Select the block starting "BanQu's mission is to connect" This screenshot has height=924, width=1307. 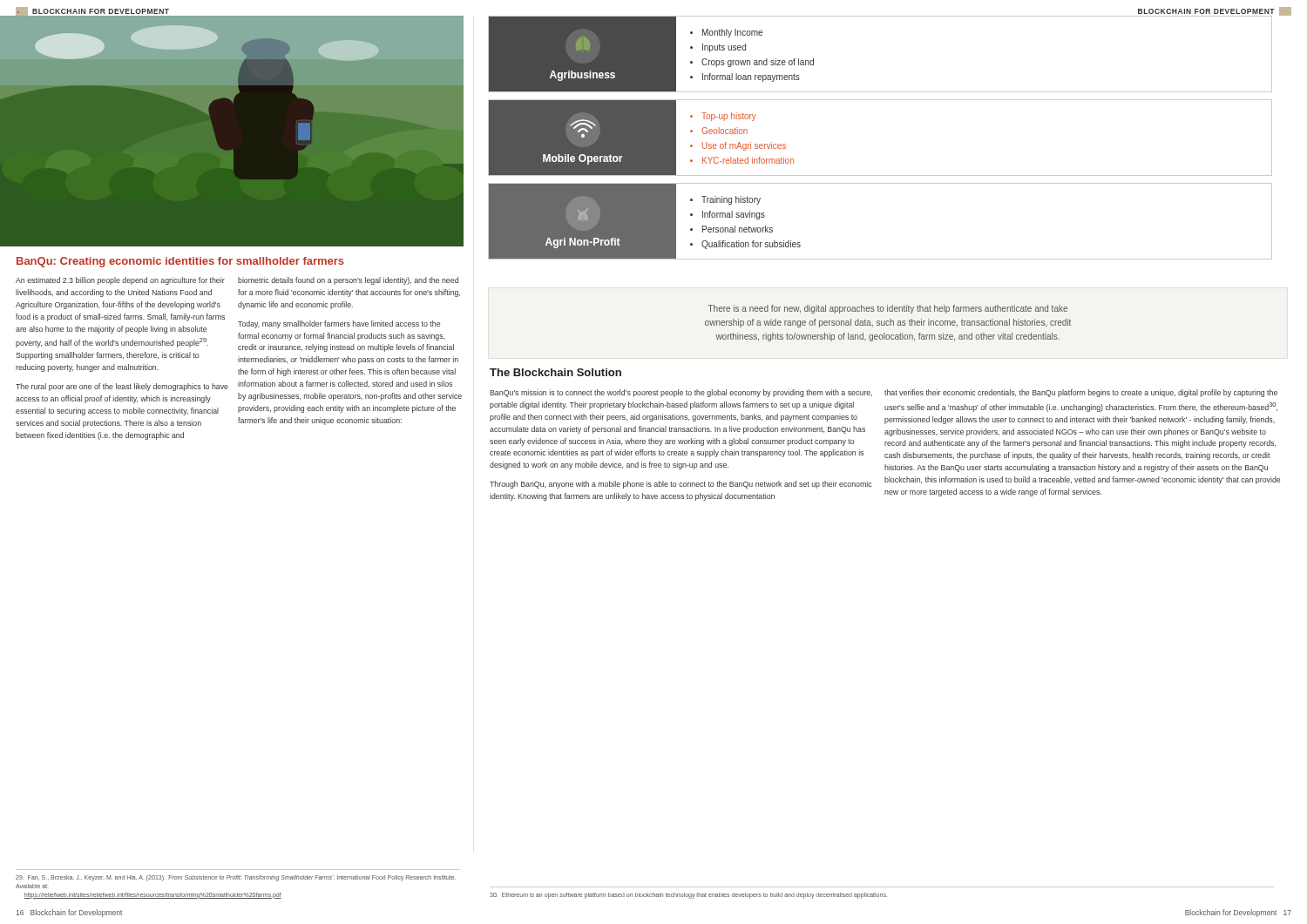pyautogui.click(x=683, y=445)
